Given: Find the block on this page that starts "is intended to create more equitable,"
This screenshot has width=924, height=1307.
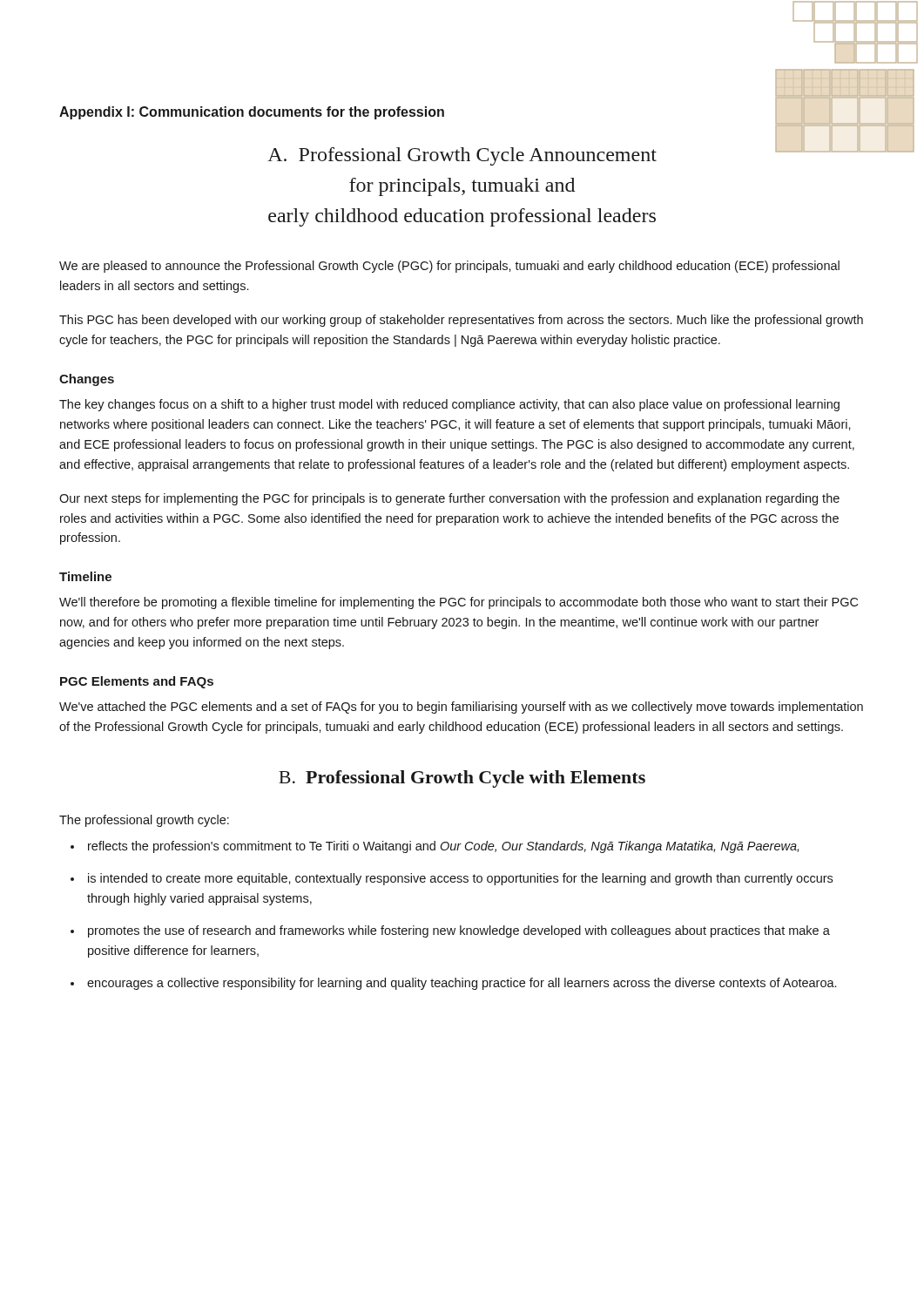Looking at the screenshot, I should (x=460, y=888).
